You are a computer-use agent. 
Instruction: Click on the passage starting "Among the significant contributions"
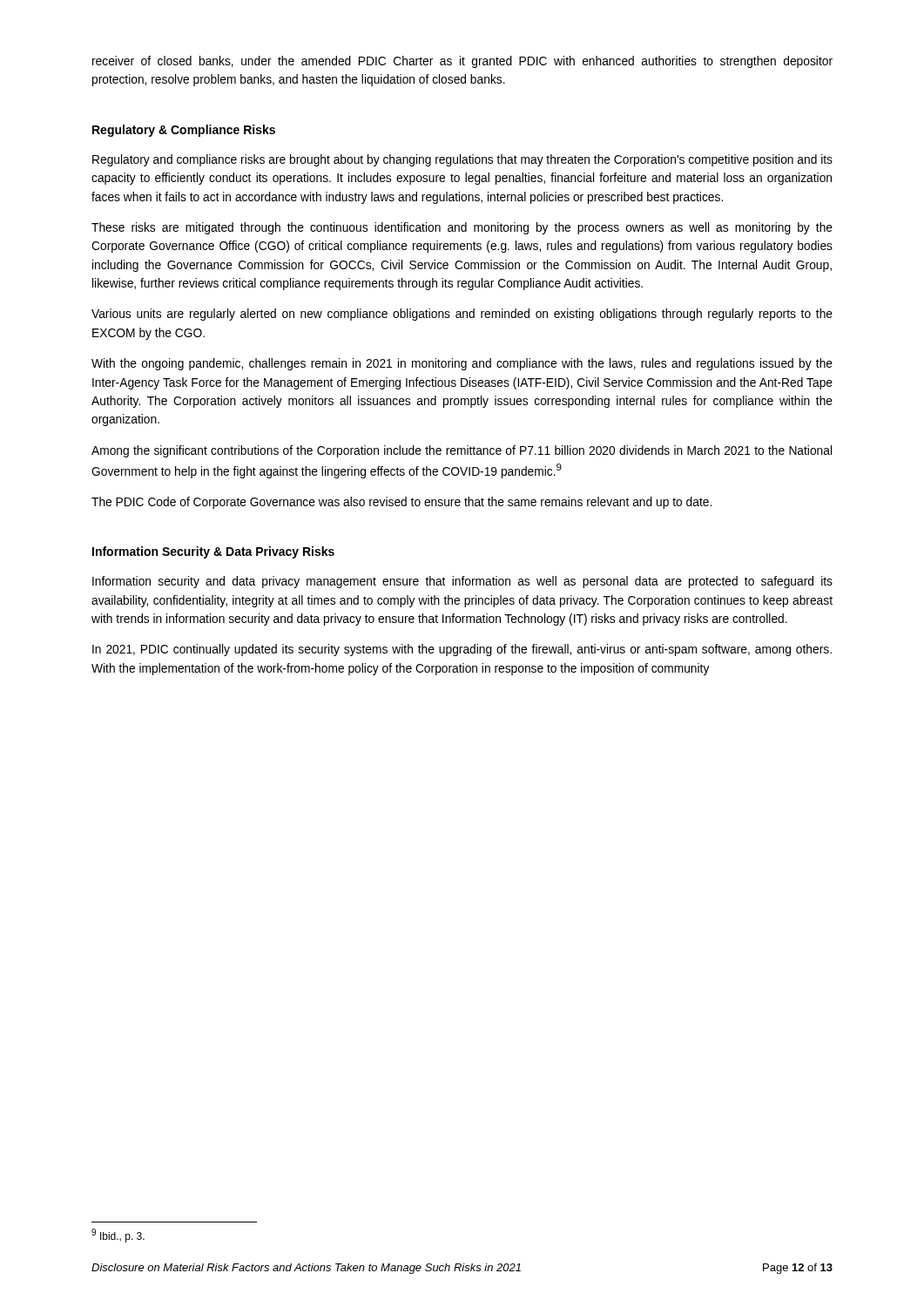pos(462,461)
